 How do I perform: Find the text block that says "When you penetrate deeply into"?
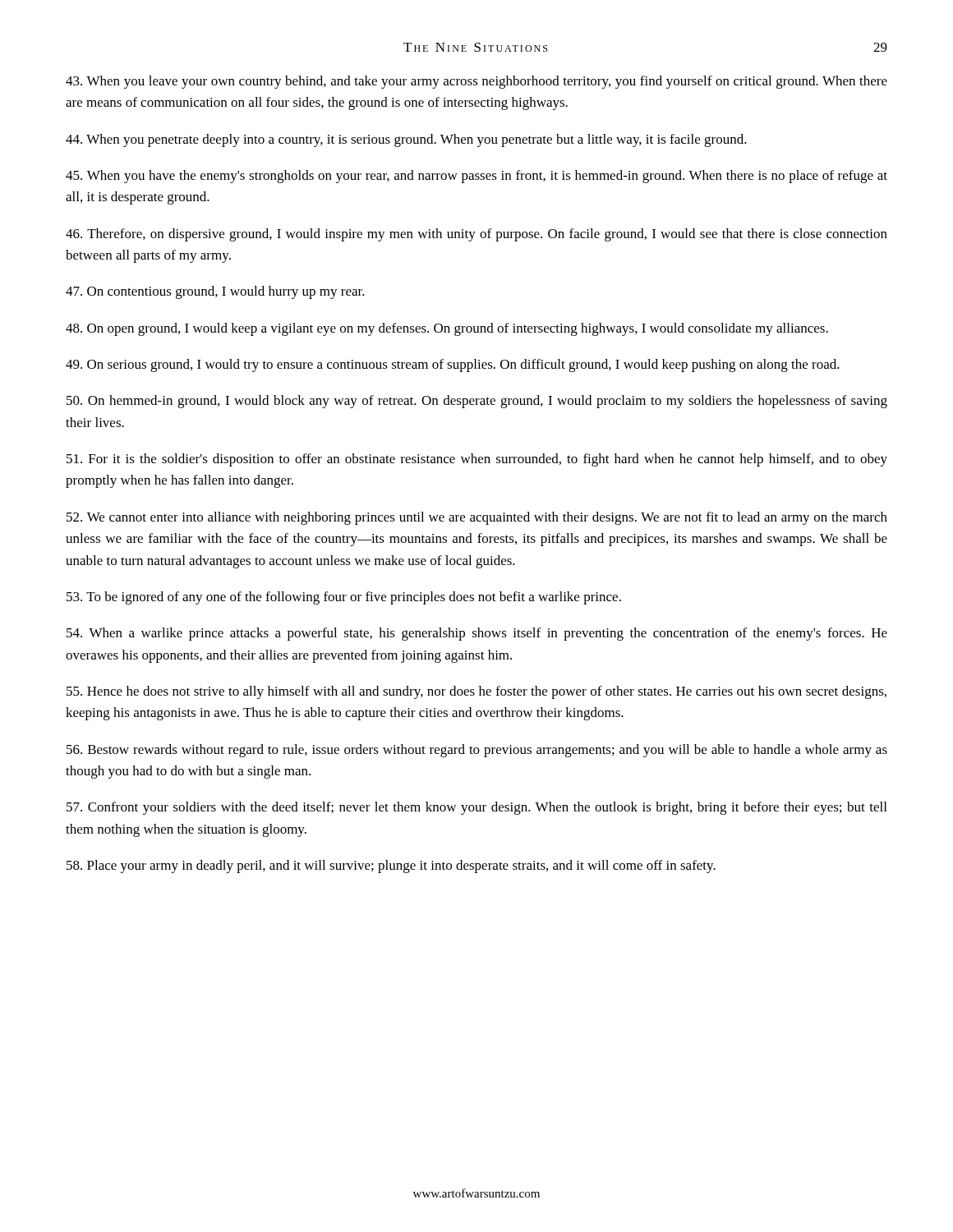pos(406,139)
